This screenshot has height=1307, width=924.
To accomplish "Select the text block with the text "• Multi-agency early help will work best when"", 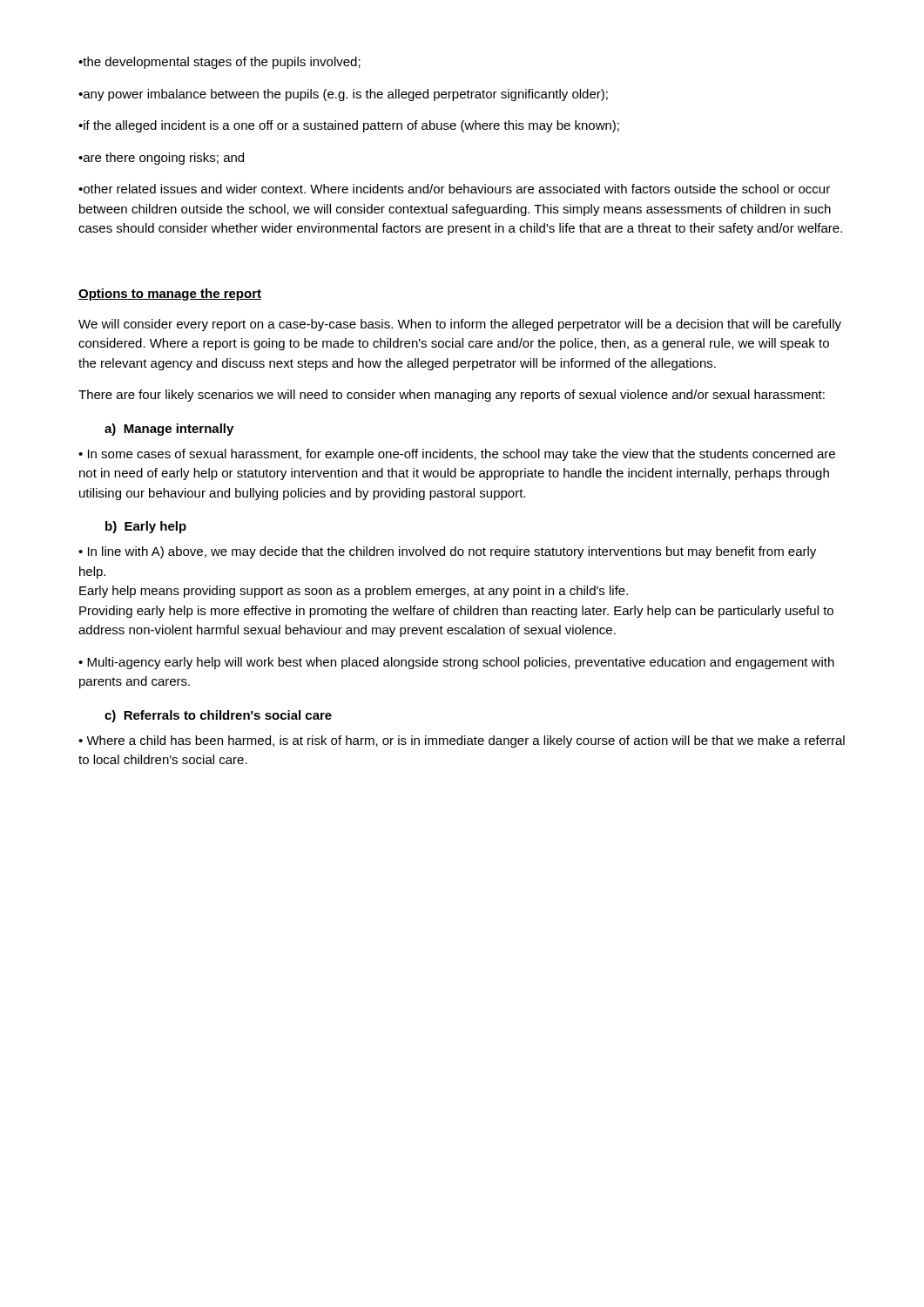I will pyautogui.click(x=456, y=671).
